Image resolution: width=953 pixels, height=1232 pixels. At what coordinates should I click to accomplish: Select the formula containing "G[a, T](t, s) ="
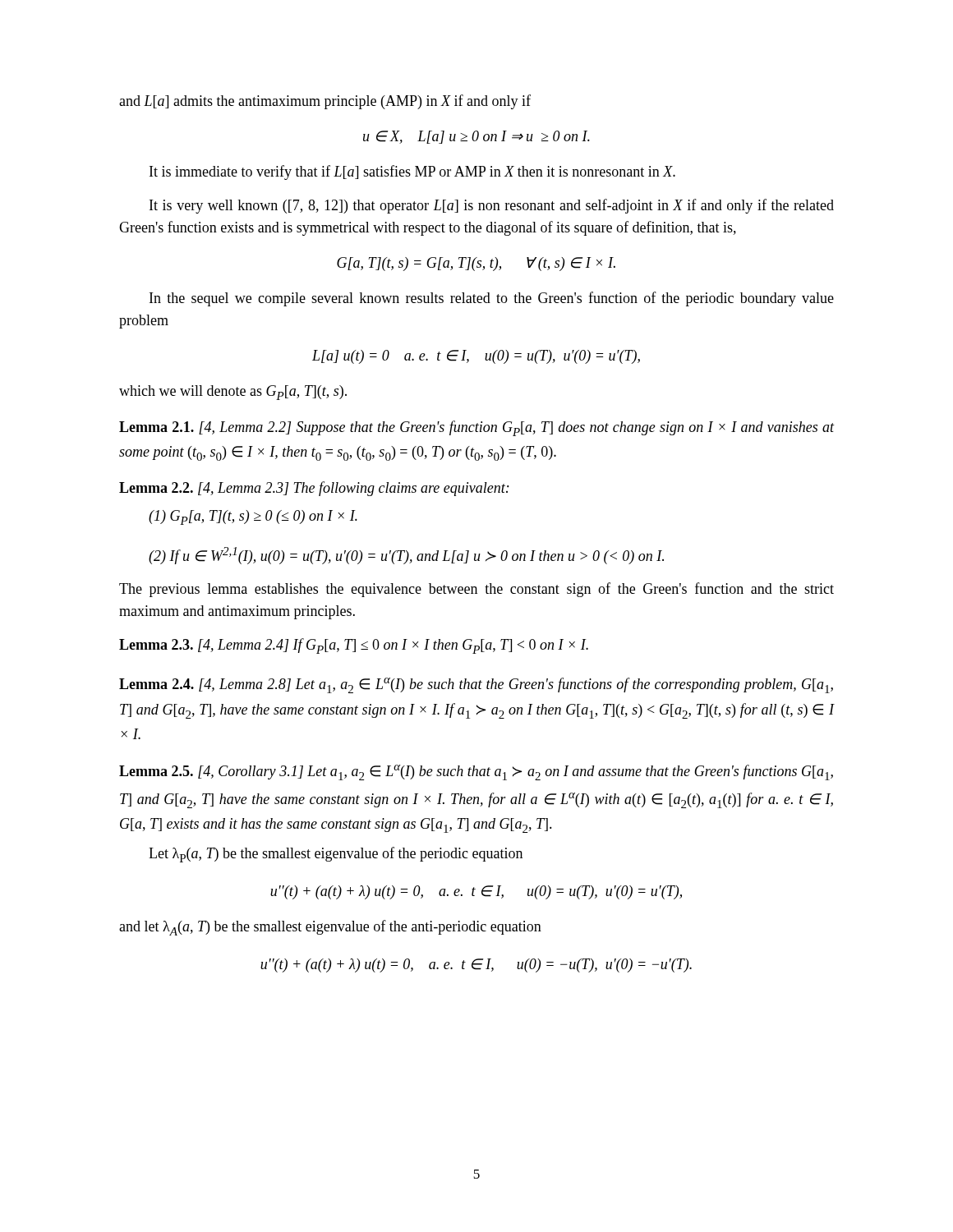point(476,263)
